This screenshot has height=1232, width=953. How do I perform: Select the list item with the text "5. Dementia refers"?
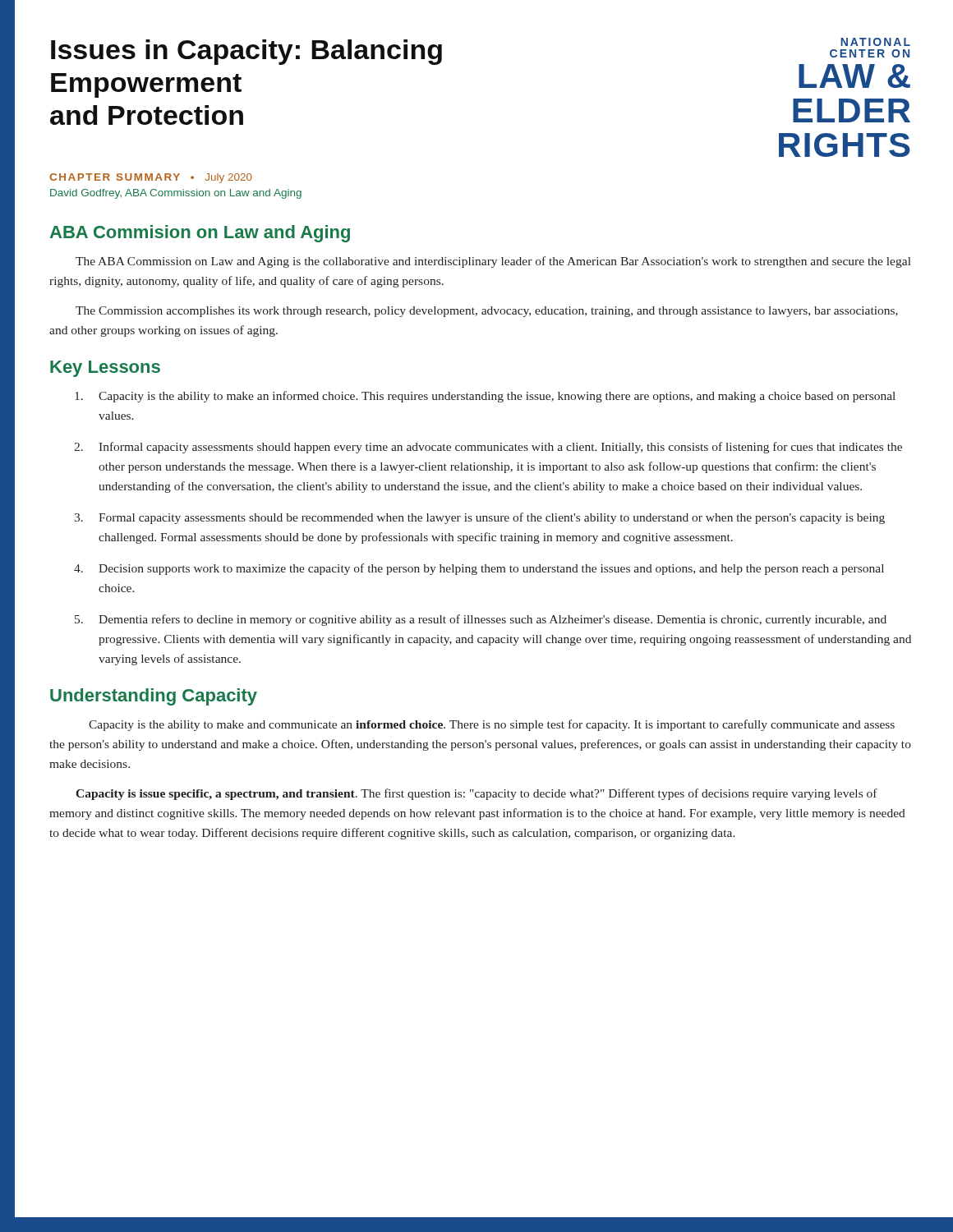(x=493, y=639)
